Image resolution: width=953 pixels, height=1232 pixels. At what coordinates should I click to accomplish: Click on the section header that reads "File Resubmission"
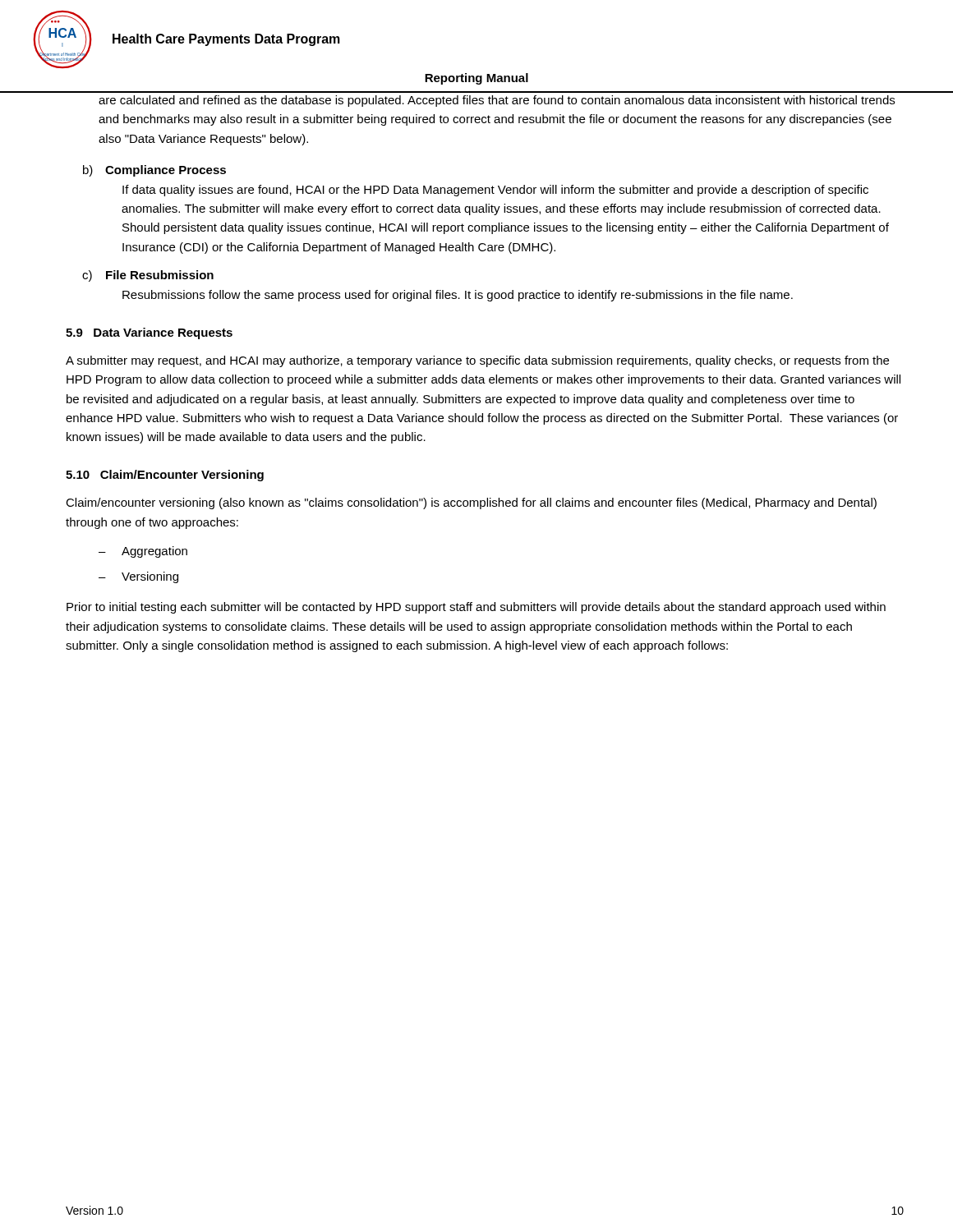click(160, 275)
